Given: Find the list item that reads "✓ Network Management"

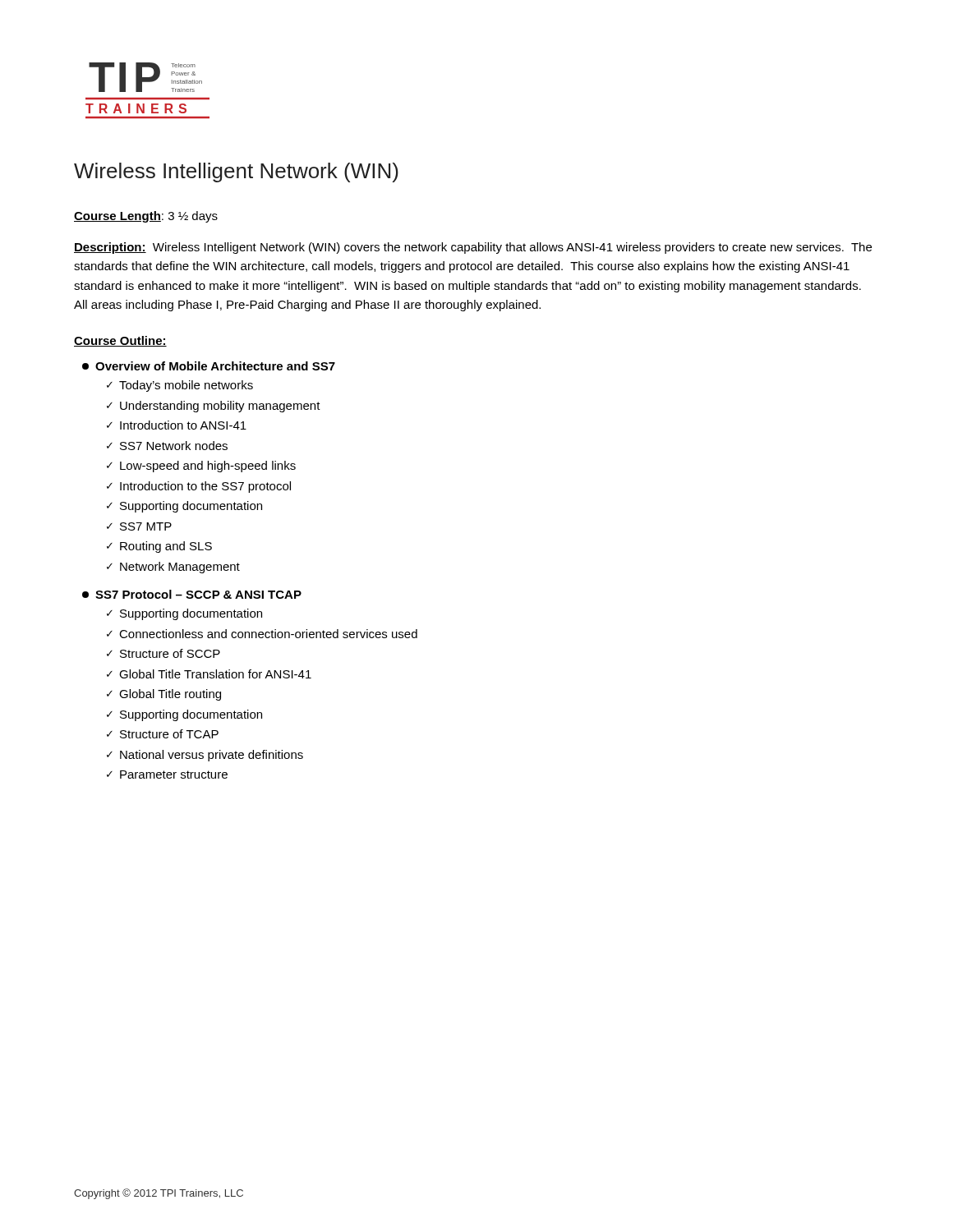Looking at the screenshot, I should [x=172, y=566].
